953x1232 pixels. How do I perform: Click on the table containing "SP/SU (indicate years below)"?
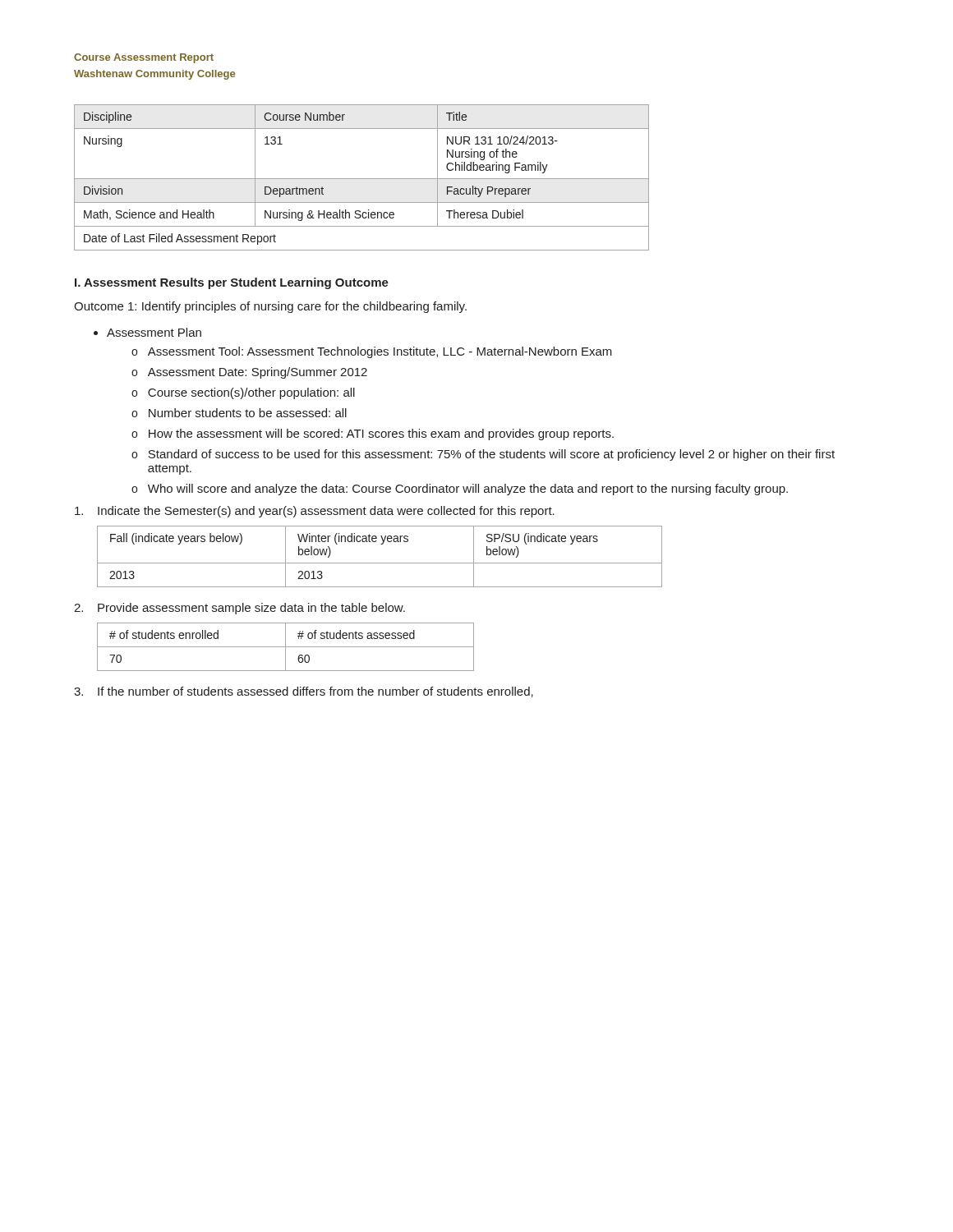point(488,556)
